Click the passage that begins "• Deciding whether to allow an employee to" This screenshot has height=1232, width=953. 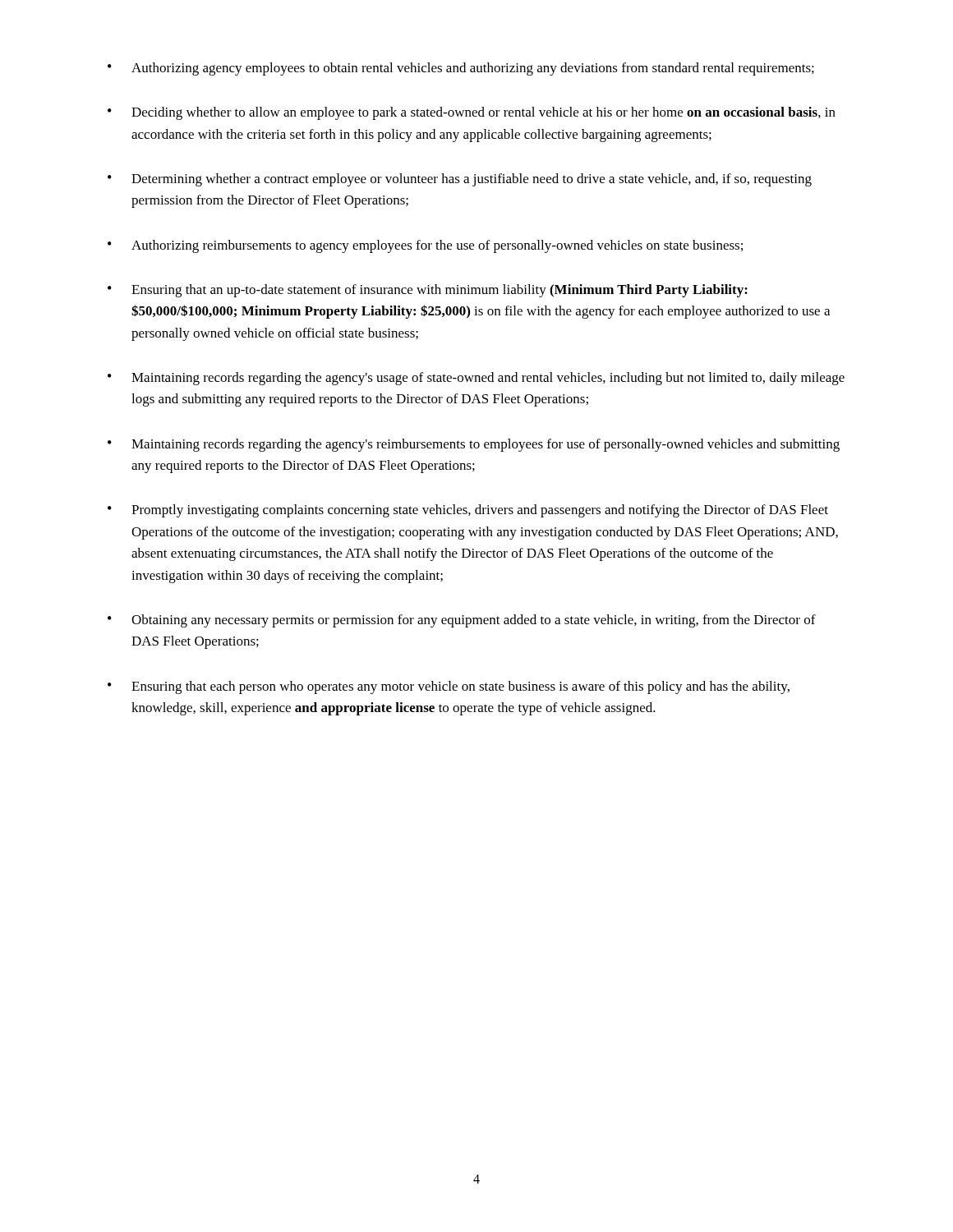[x=476, y=124]
